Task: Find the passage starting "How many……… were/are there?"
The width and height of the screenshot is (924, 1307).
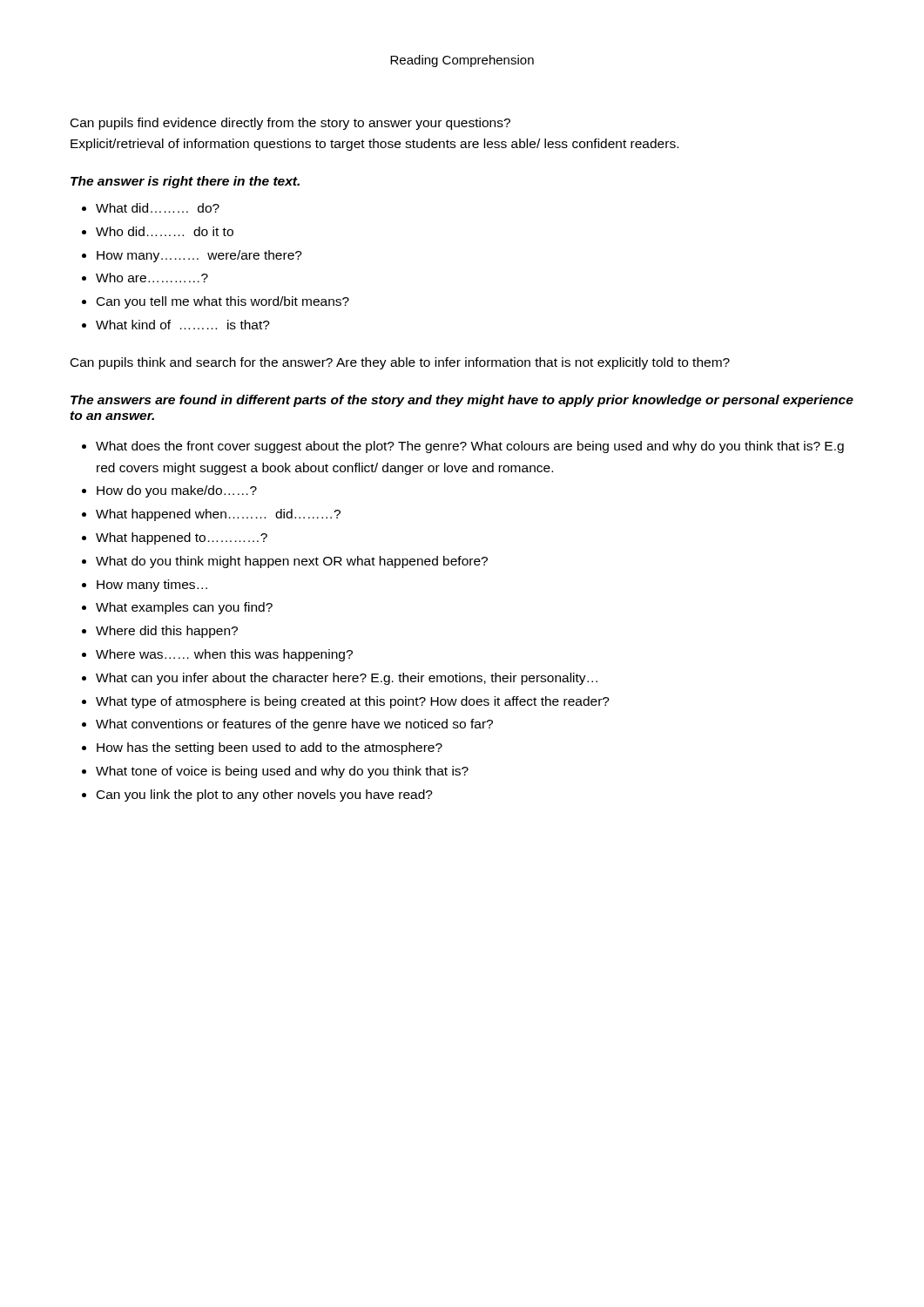Action: tap(199, 255)
